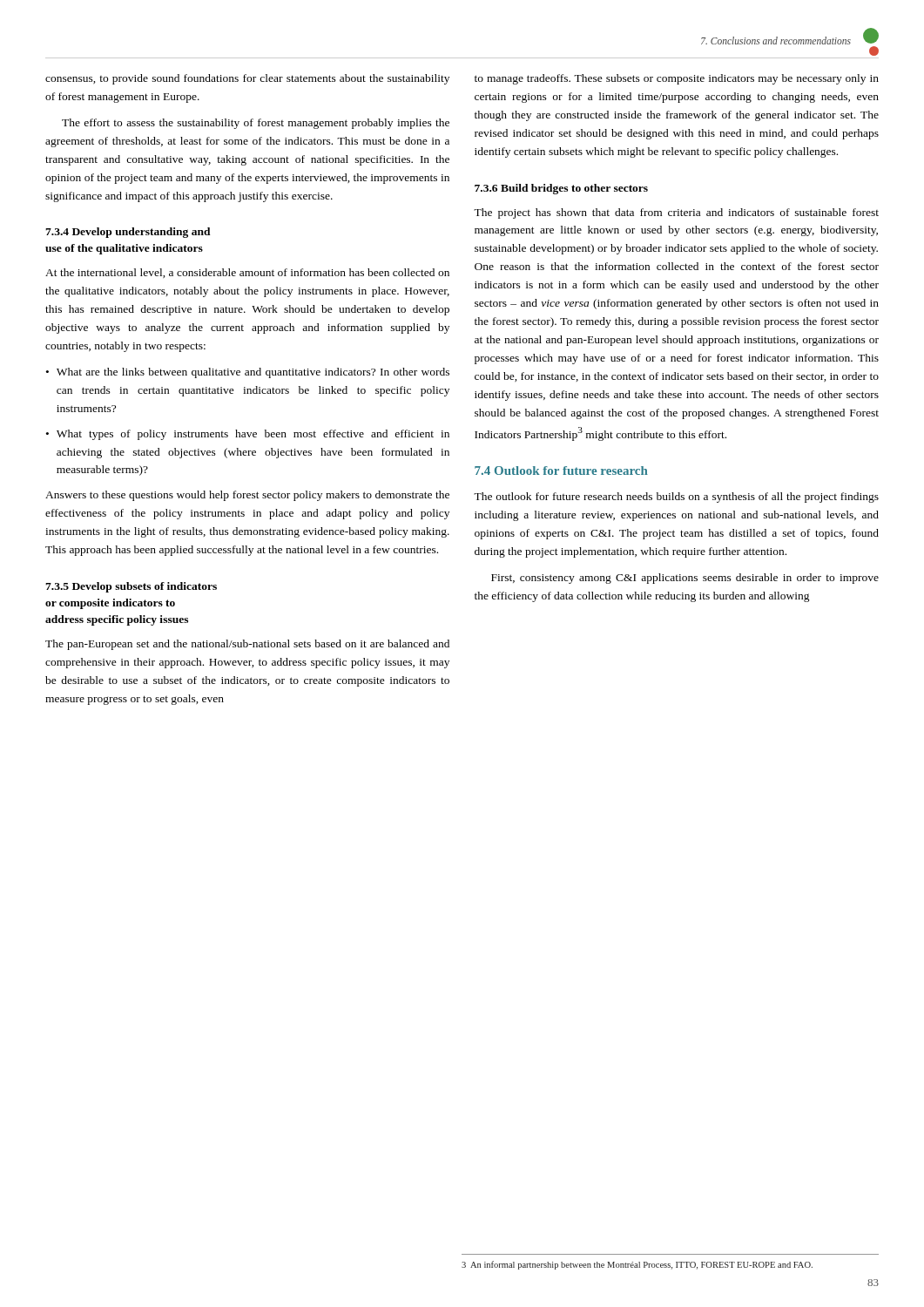The width and height of the screenshot is (924, 1307).
Task: Point to the element starting "What are the links between"
Action: tap(253, 390)
